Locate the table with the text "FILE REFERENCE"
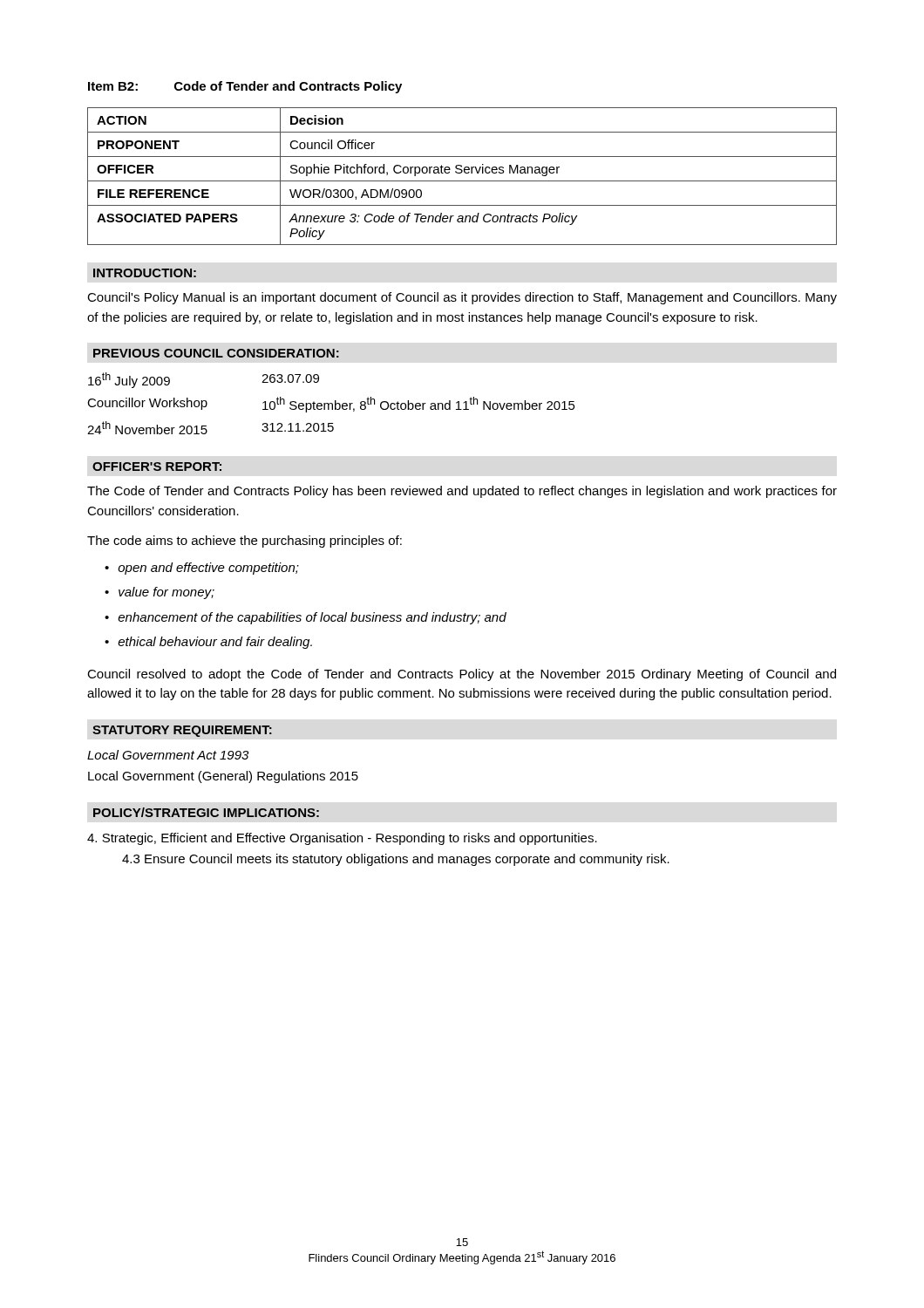The width and height of the screenshot is (924, 1308). pos(462,176)
